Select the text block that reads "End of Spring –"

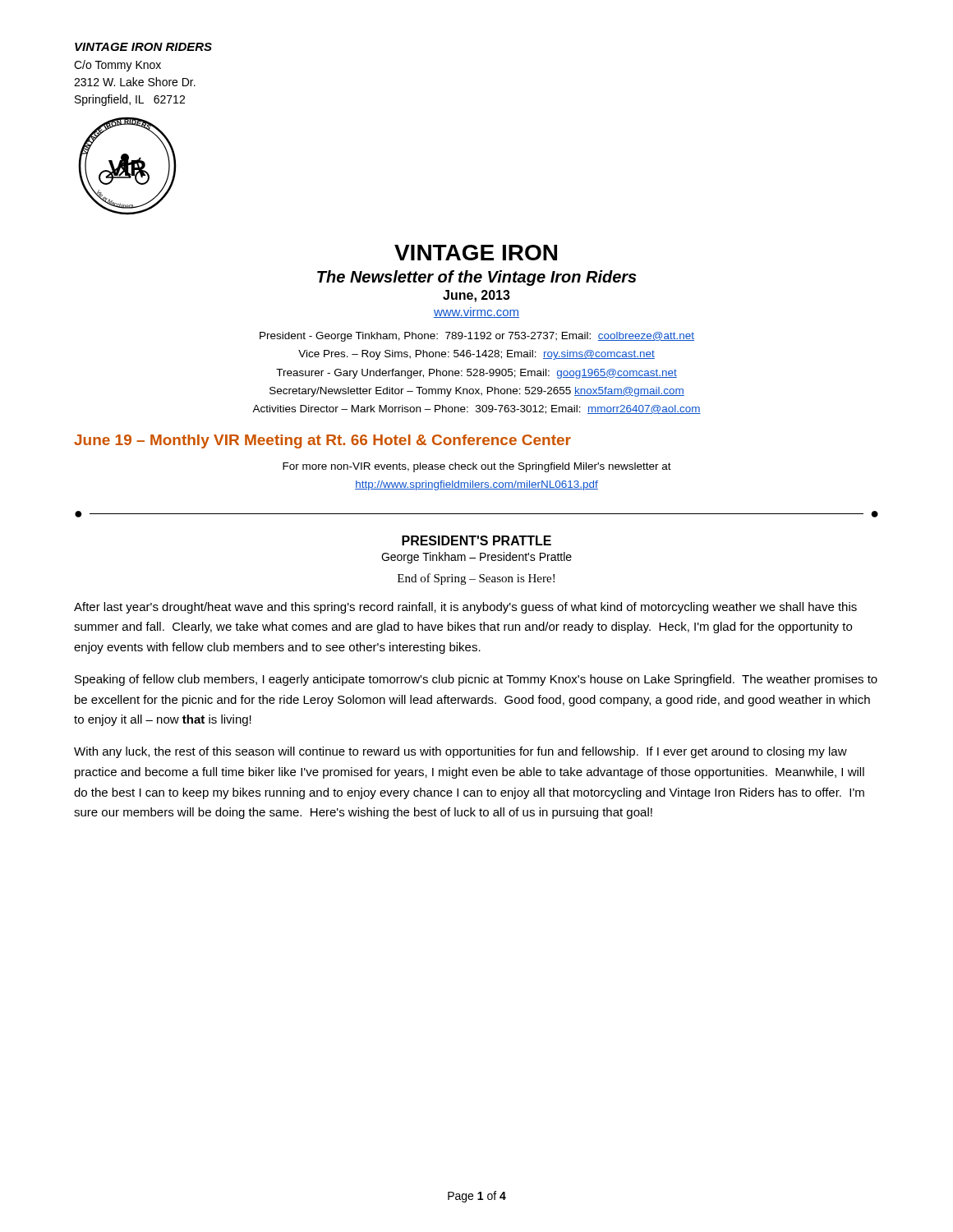click(476, 578)
